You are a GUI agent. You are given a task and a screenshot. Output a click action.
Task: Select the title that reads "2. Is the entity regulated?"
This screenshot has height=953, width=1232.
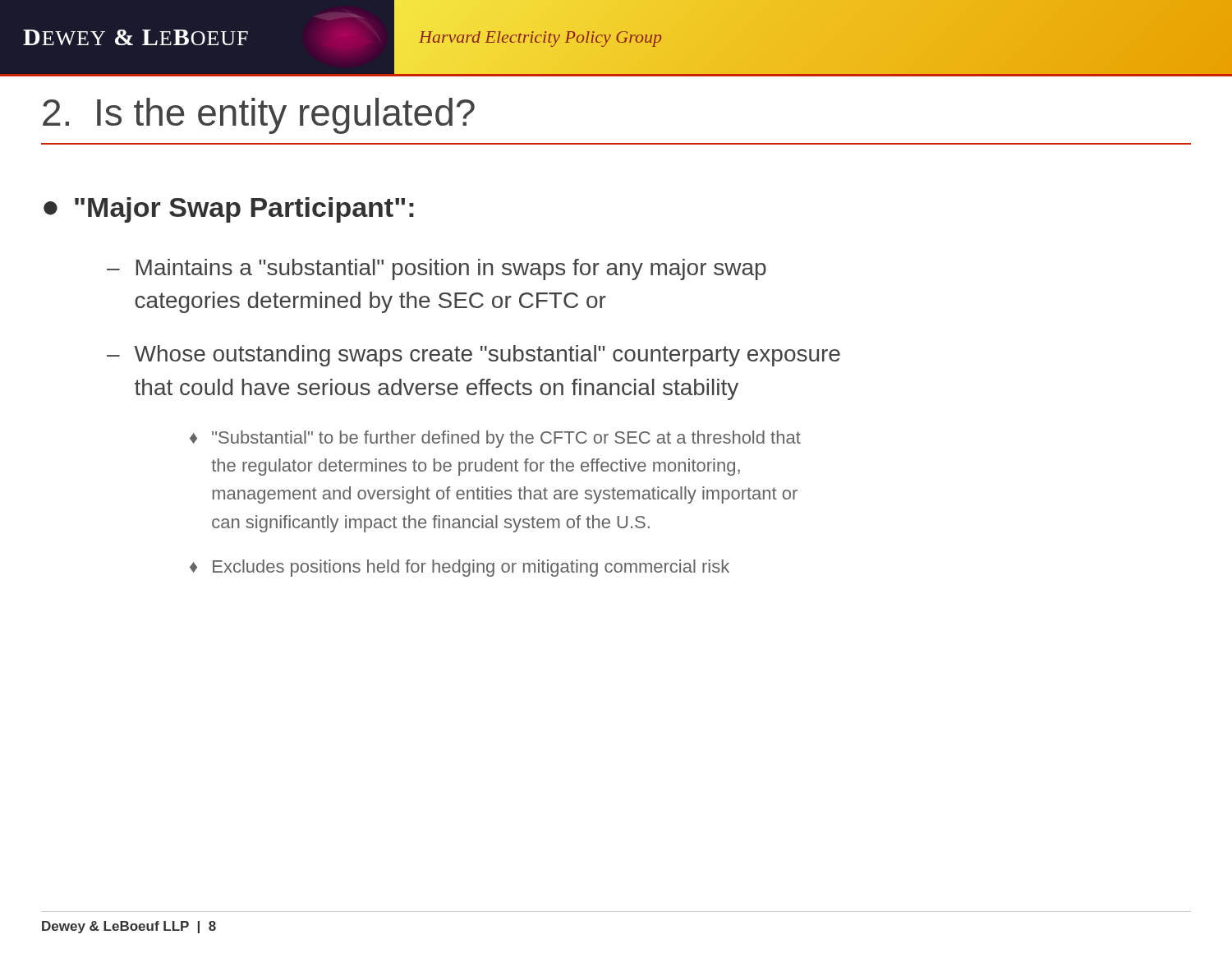[x=259, y=116]
